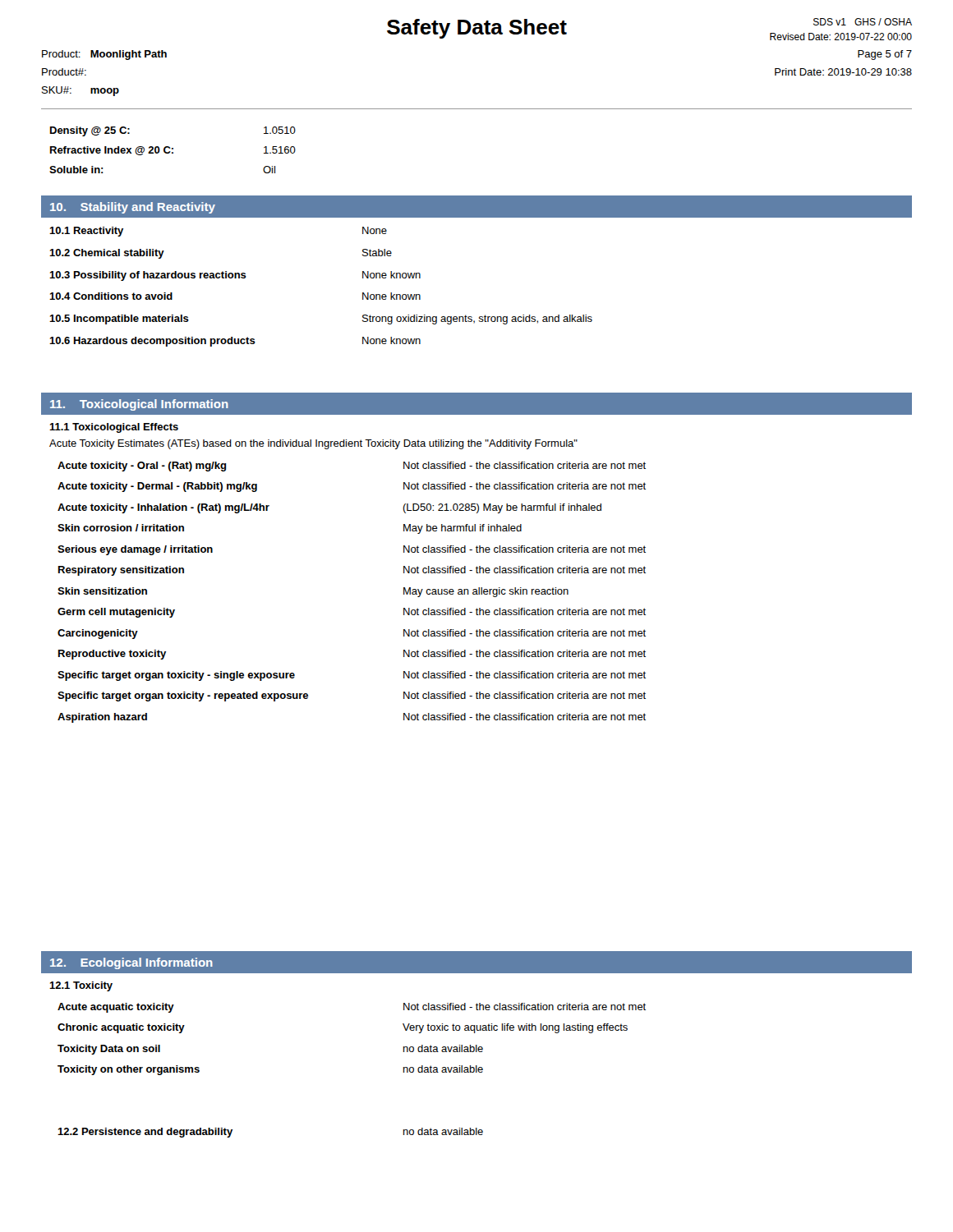This screenshot has width=953, height=1232.
Task: Click on the block starting "Density @ 25 C: 1.0510 Refractive Index @"
Action: point(173,150)
